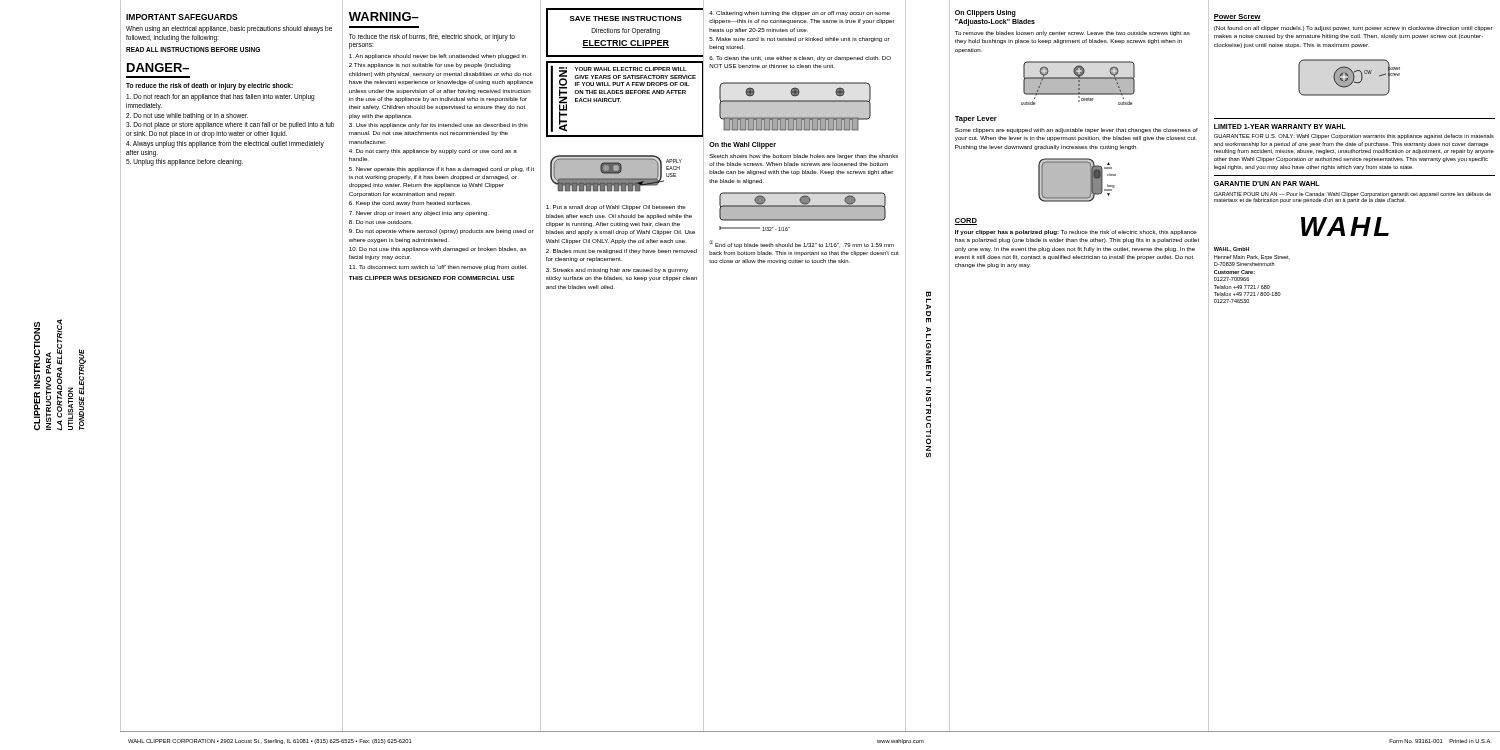Locate the block of text that opens with "5. Never operate this appliance if it has"
Viewport: 1500px width, 750px height.
pos(442,181)
